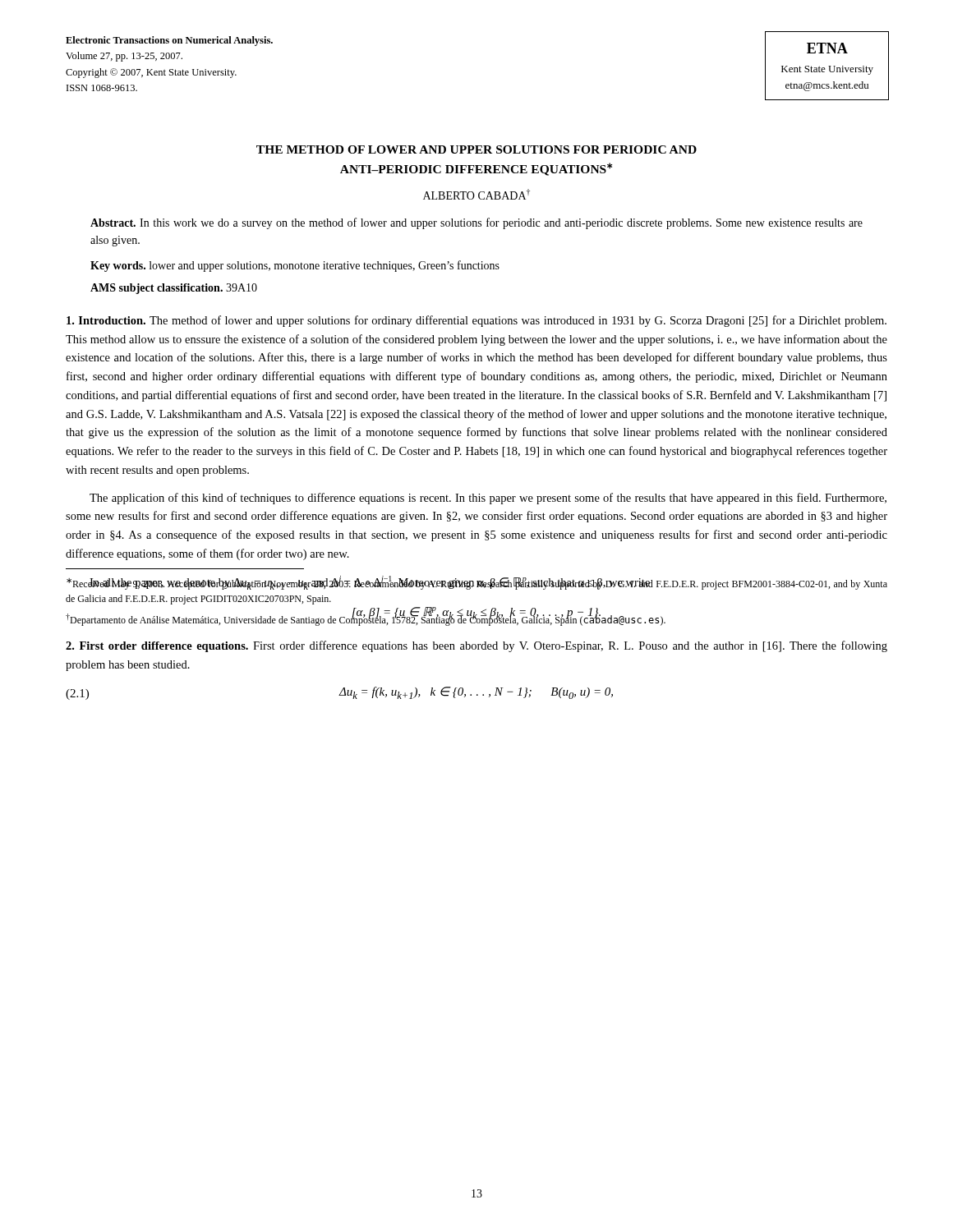Where does it say "ALBERTO CABADA†"?
Viewport: 953px width, 1232px height.
click(x=476, y=195)
